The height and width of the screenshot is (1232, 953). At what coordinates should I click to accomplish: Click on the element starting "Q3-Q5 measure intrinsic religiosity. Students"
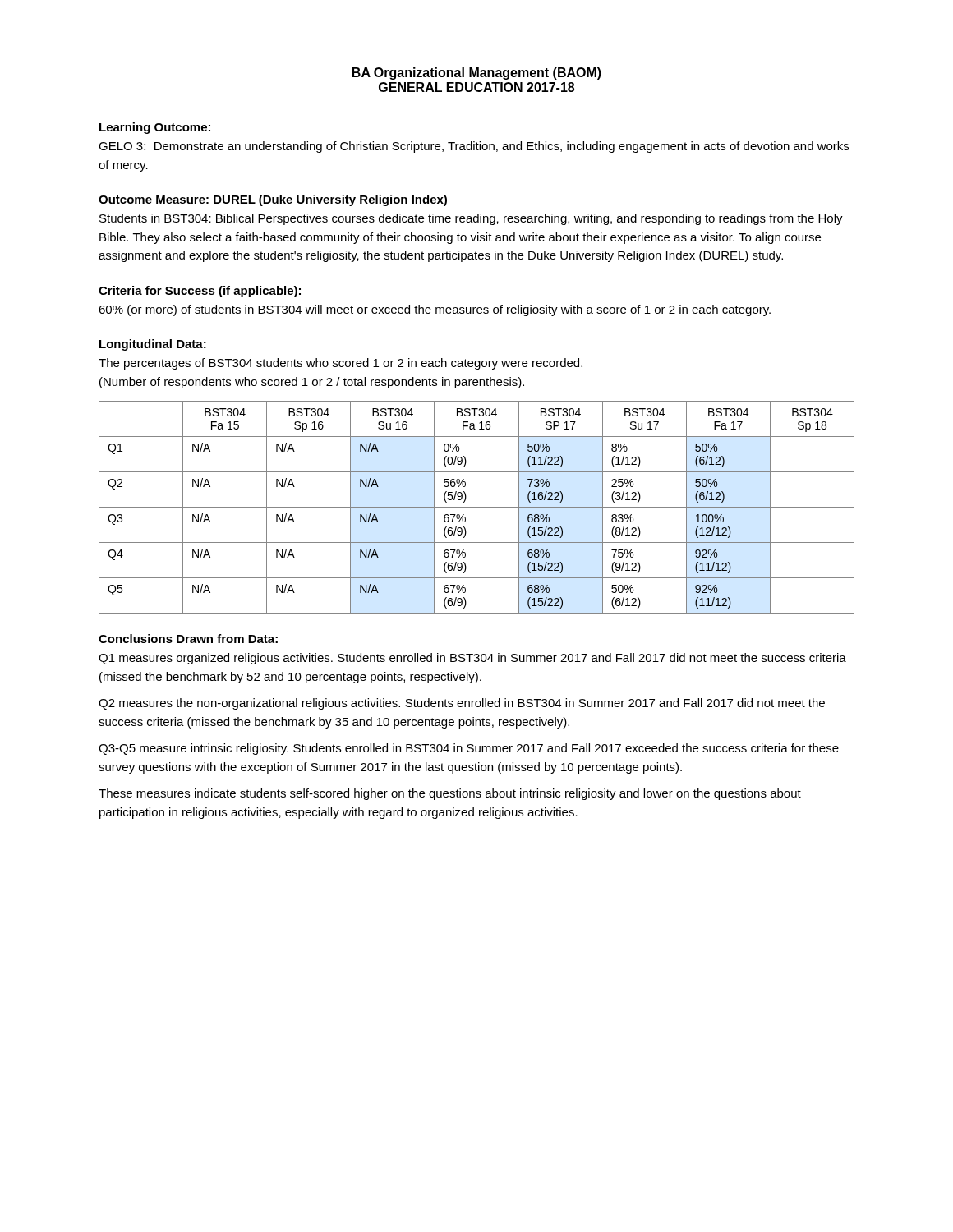coord(469,757)
